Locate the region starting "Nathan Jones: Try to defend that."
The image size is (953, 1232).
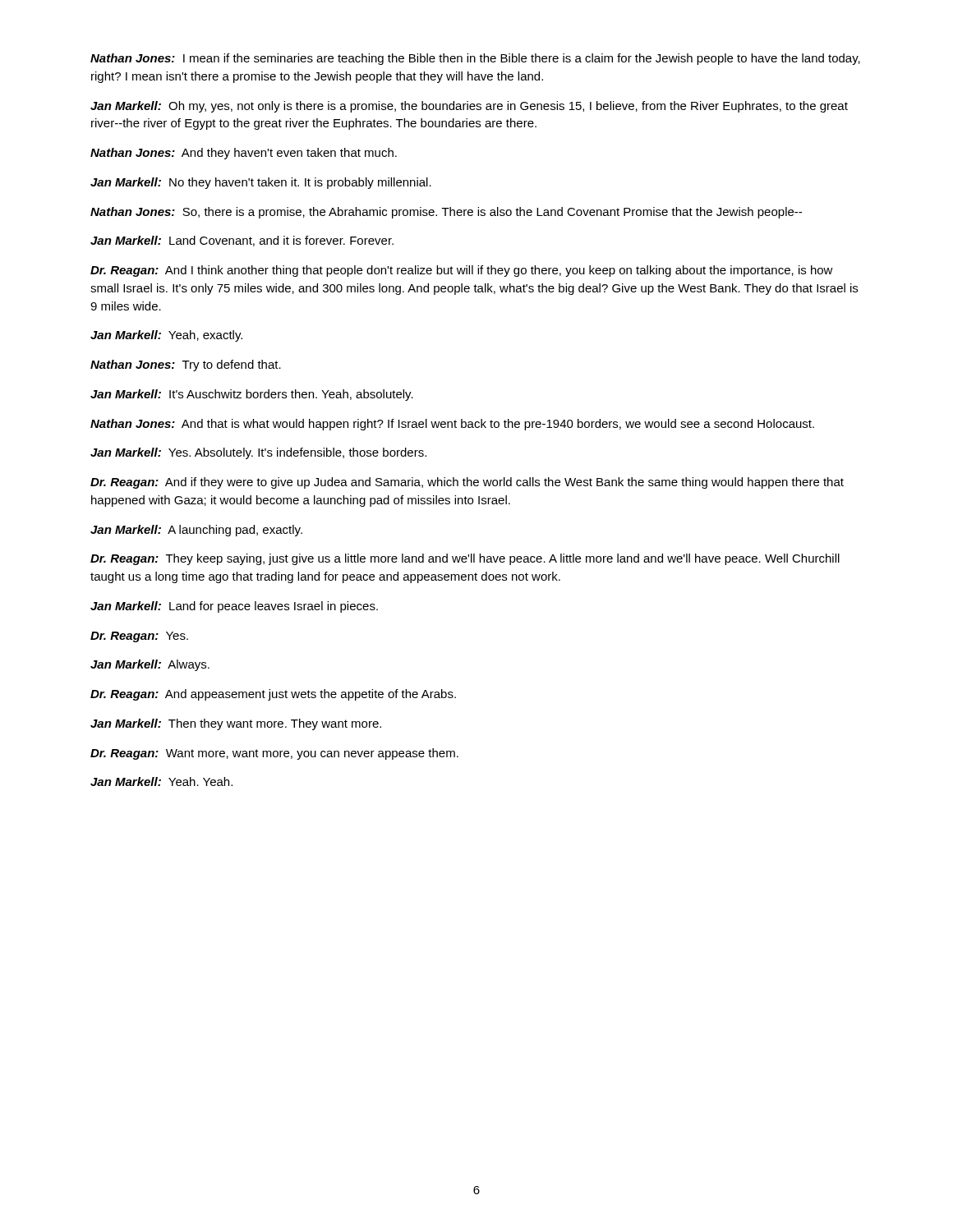coord(186,364)
